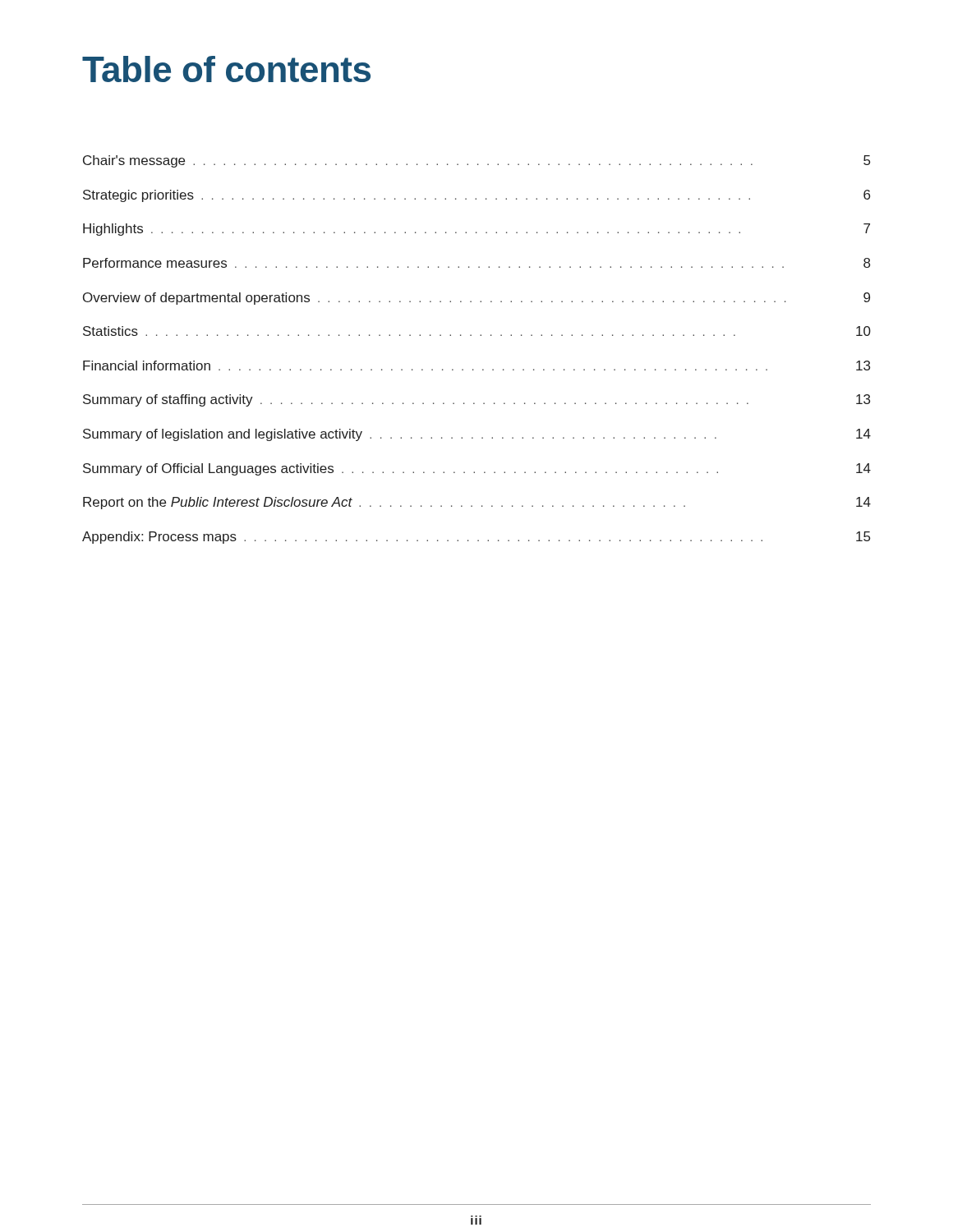The height and width of the screenshot is (1232, 953).
Task: Point to the block starting "Summary of Official"
Action: [476, 469]
